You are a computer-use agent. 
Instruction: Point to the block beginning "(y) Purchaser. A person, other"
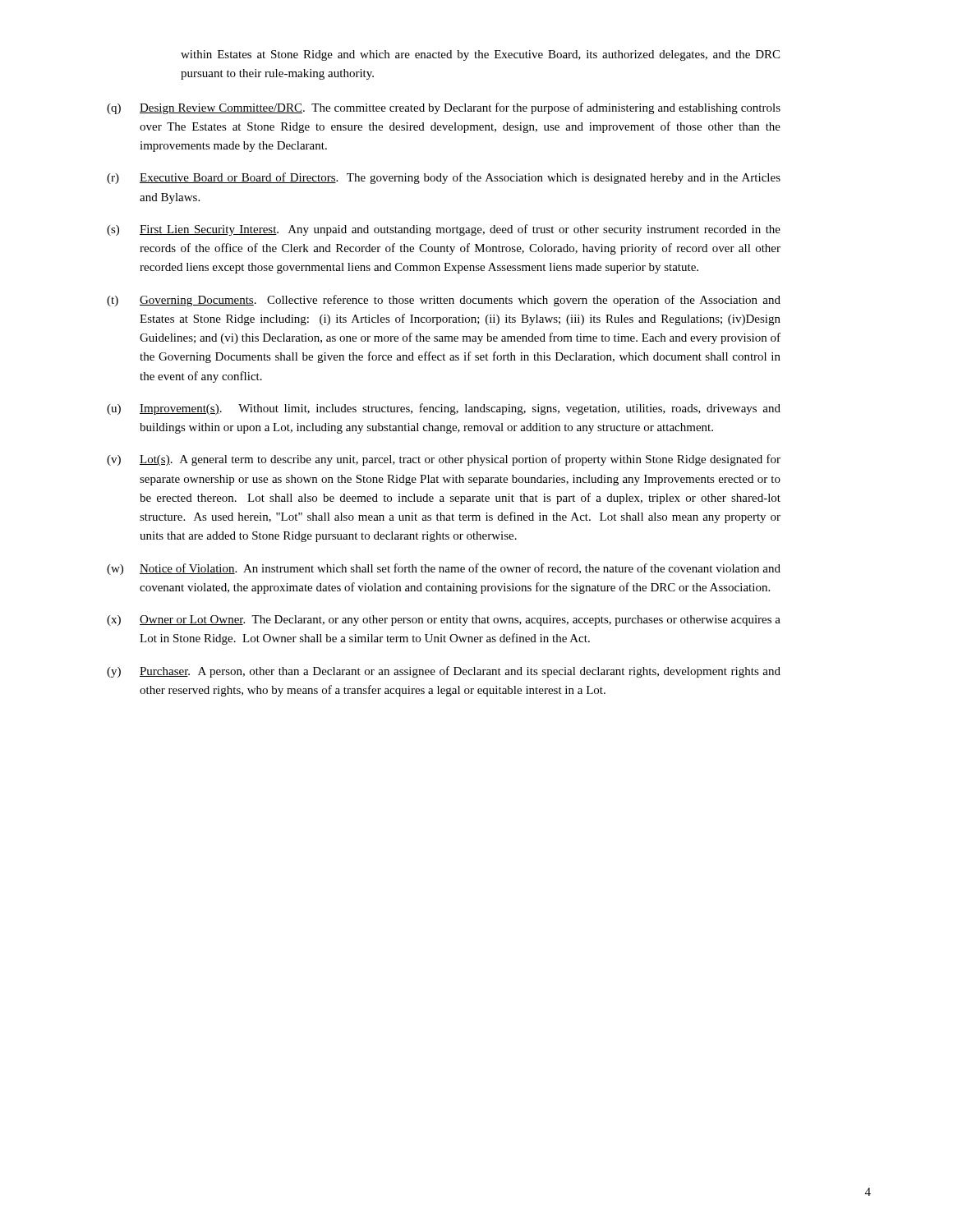click(444, 681)
